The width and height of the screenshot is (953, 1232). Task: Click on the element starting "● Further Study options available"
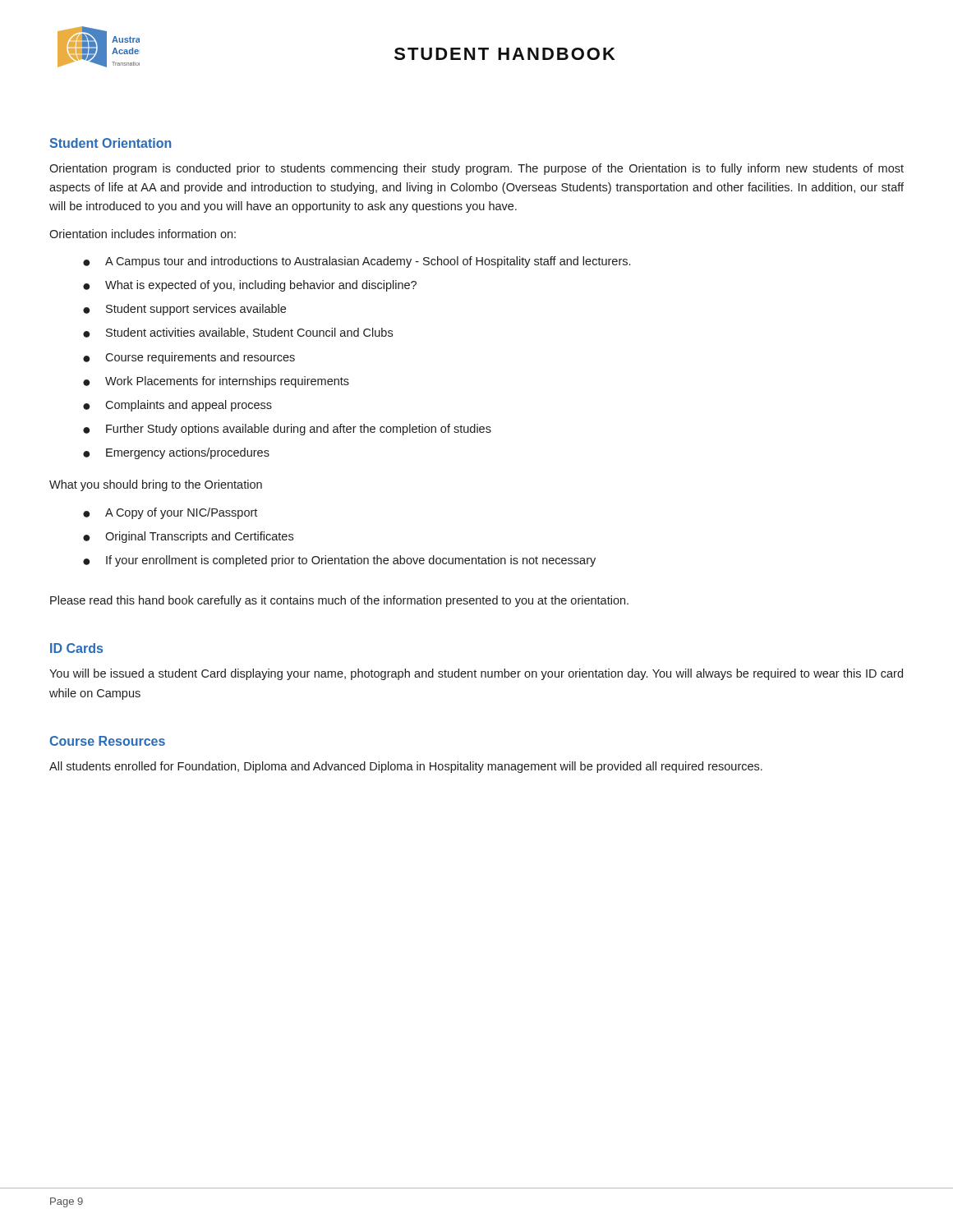click(x=493, y=430)
